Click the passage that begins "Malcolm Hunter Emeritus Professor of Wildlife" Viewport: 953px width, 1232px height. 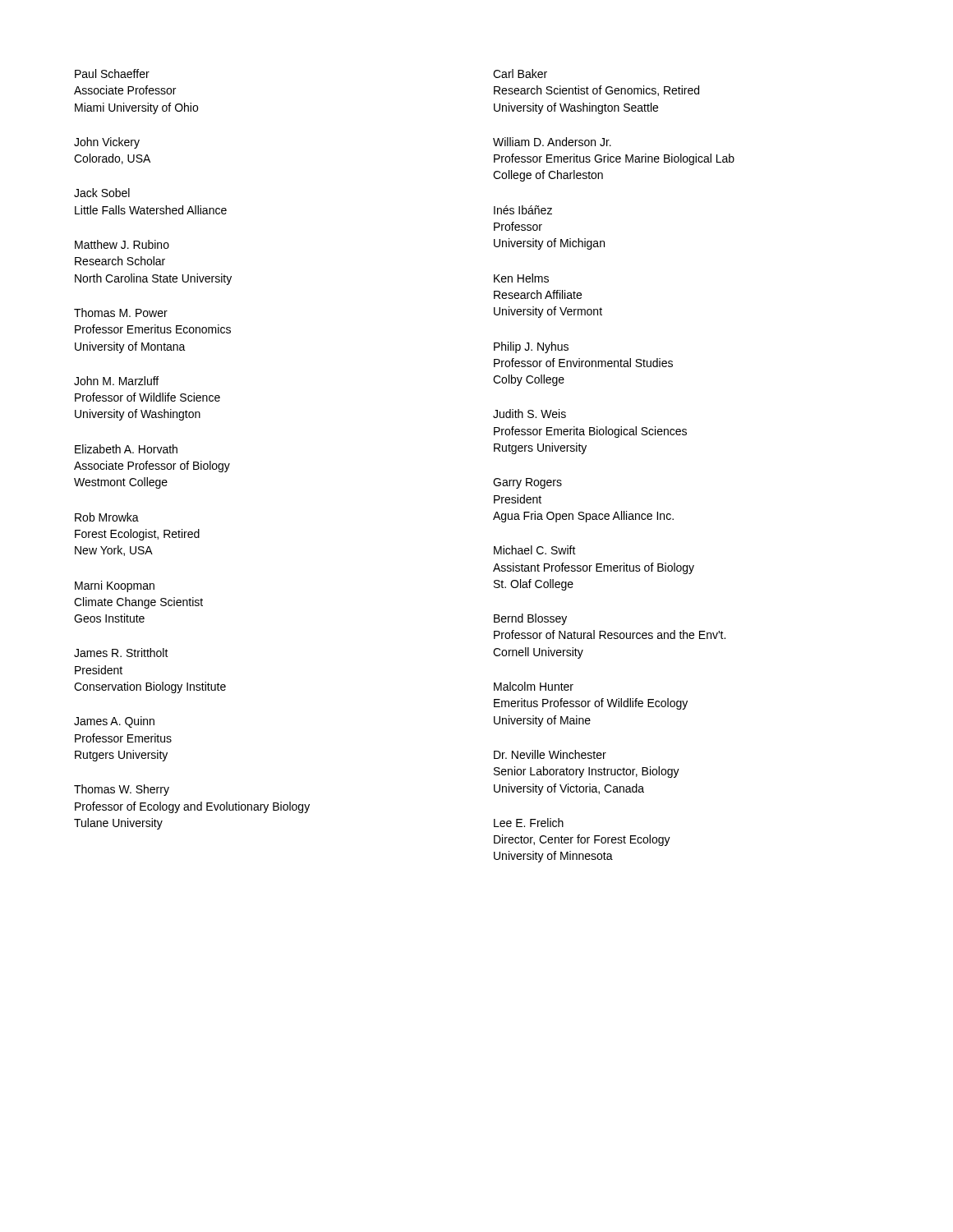click(686, 703)
